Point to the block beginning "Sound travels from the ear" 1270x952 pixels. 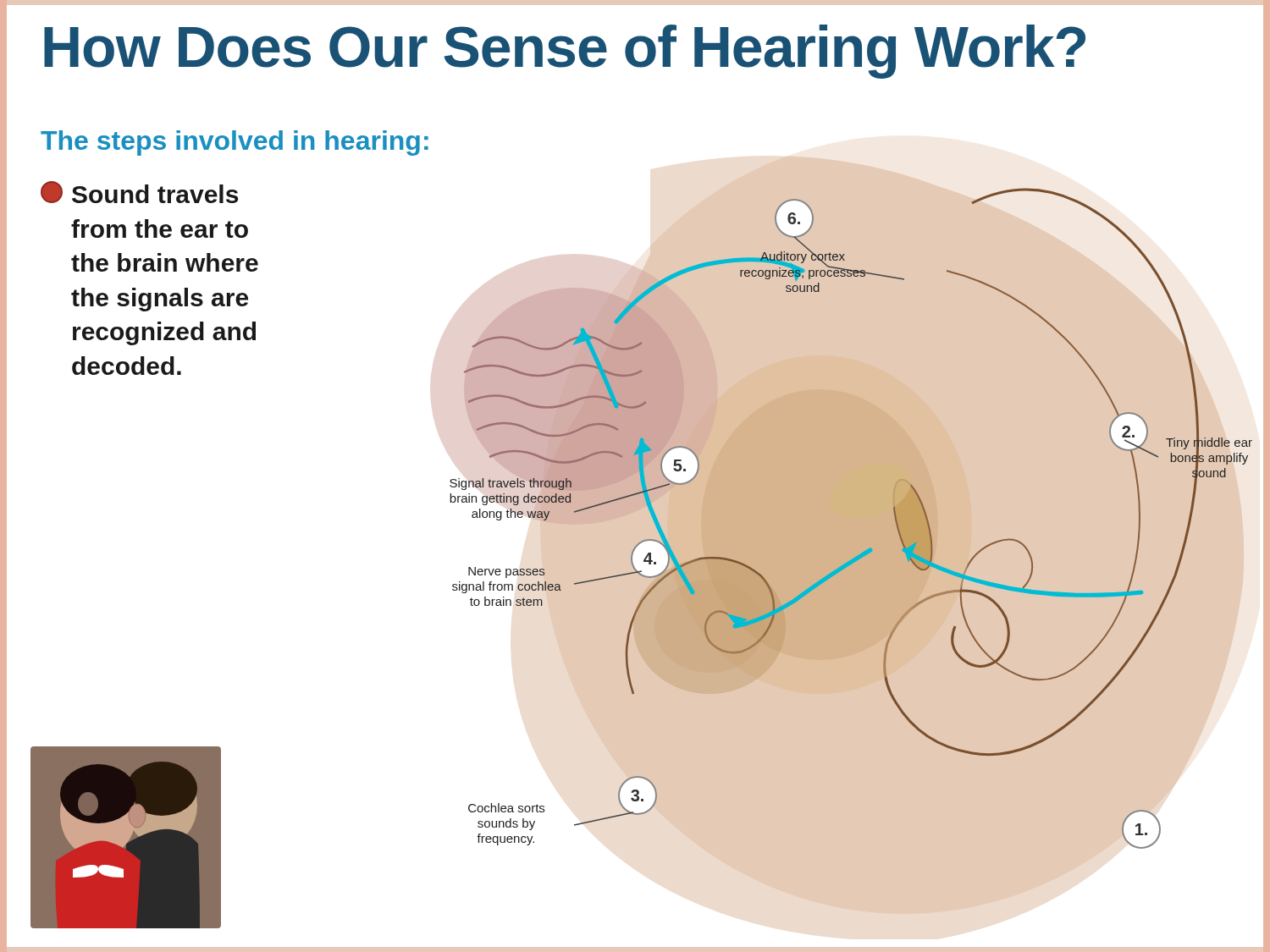pos(166,281)
